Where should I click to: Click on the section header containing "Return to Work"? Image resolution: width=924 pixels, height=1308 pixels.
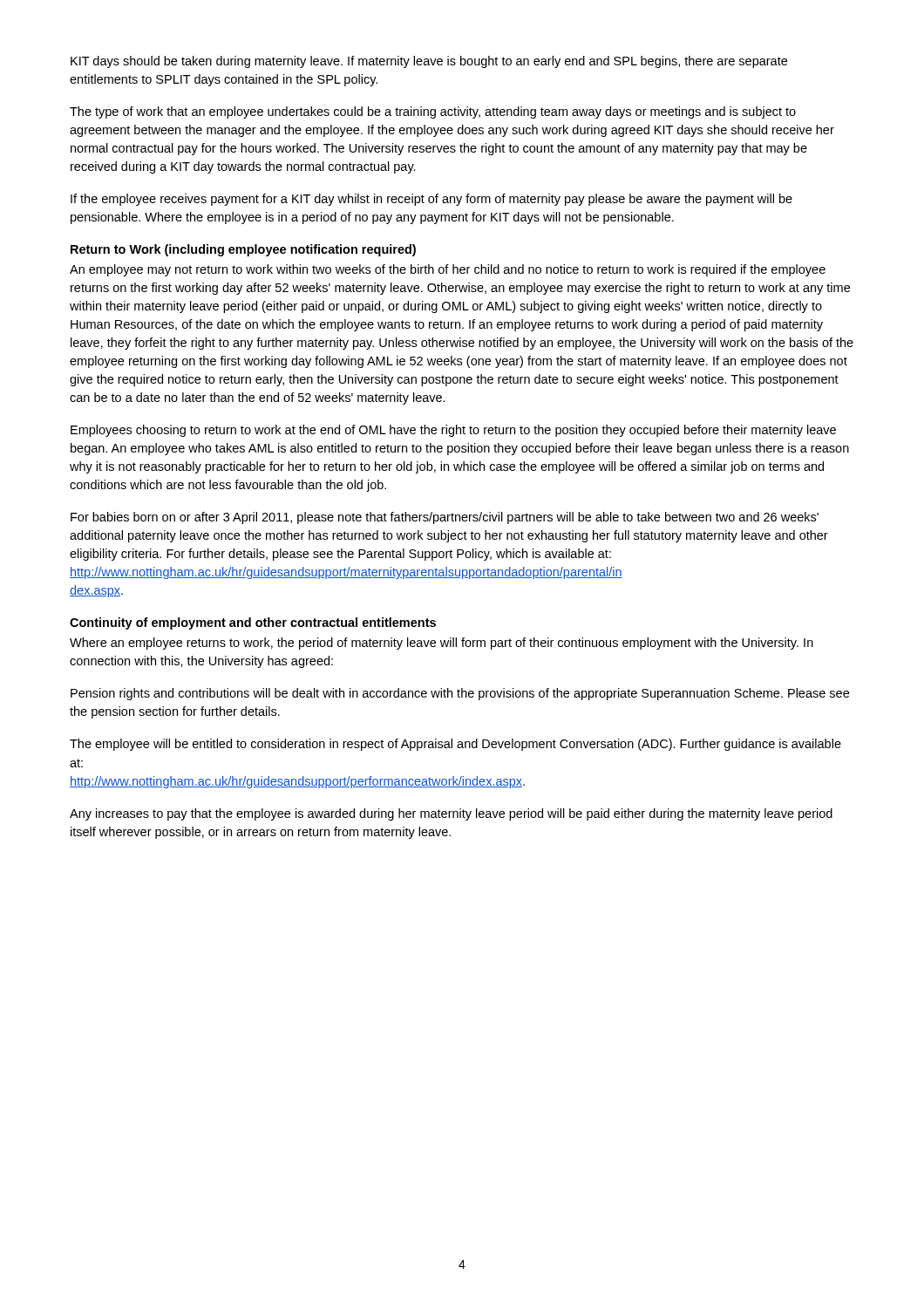point(243,250)
